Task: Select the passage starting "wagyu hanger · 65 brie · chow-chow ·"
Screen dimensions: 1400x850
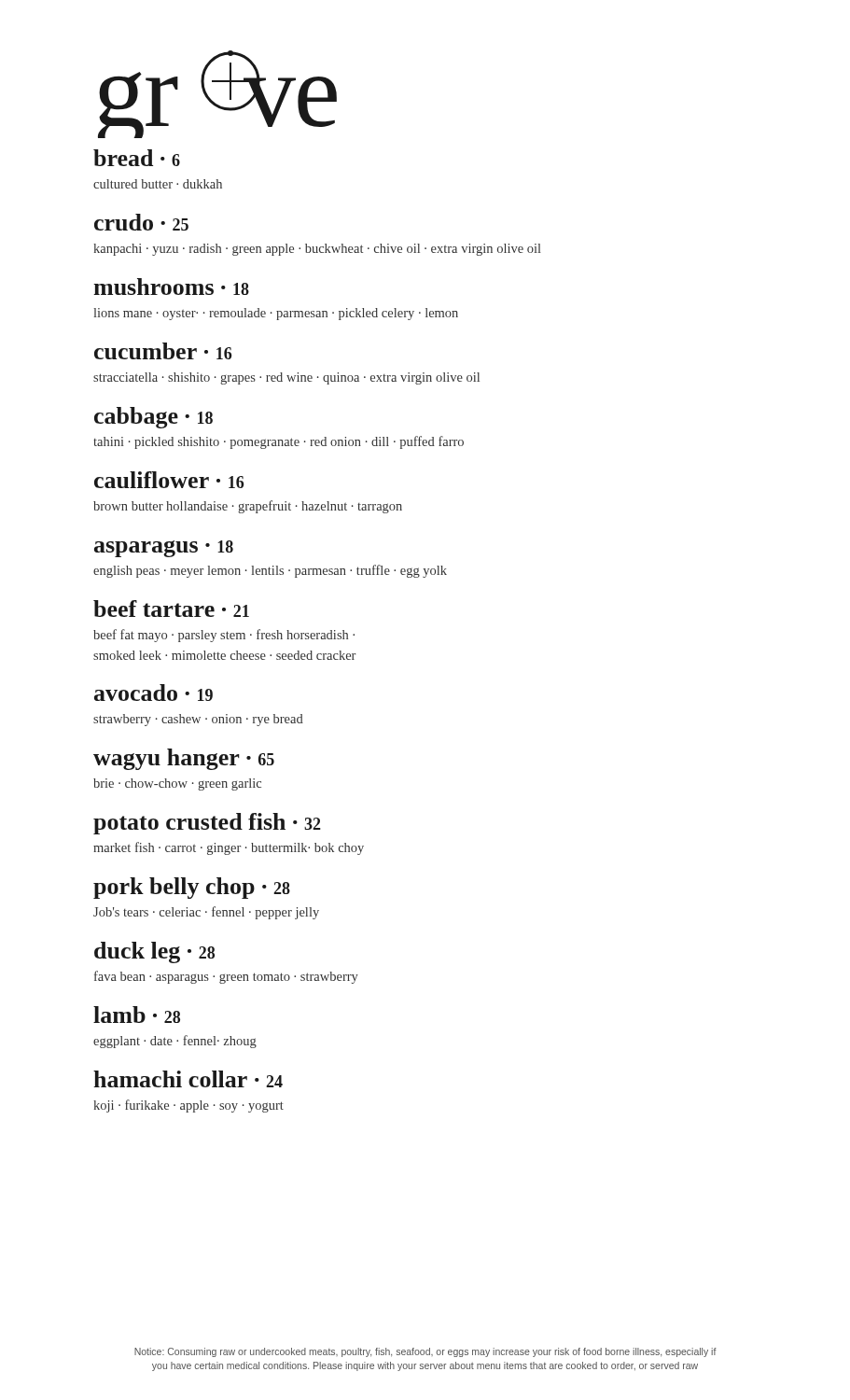Action: [184, 759]
